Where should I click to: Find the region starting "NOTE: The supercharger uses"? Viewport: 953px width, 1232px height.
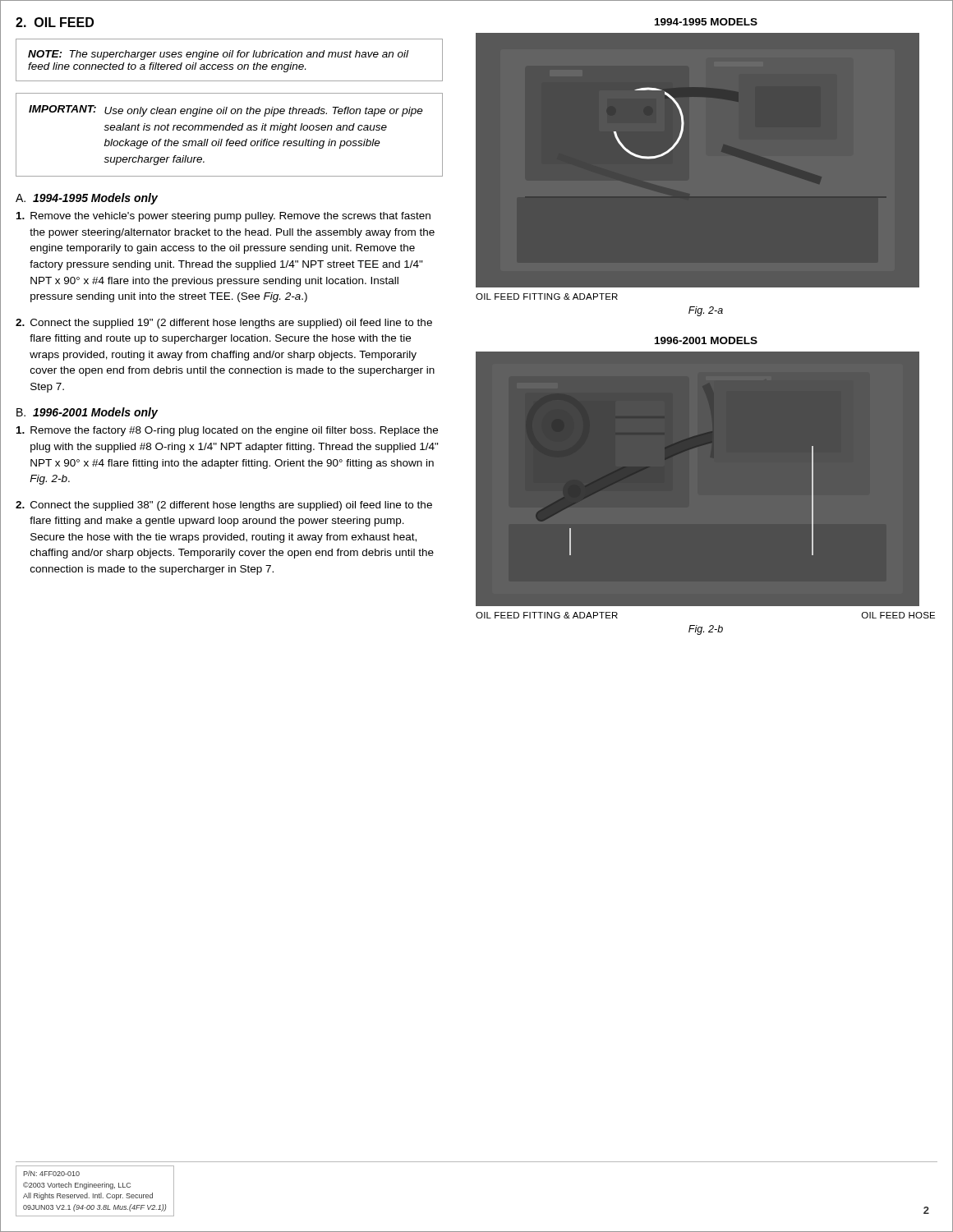coord(218,60)
